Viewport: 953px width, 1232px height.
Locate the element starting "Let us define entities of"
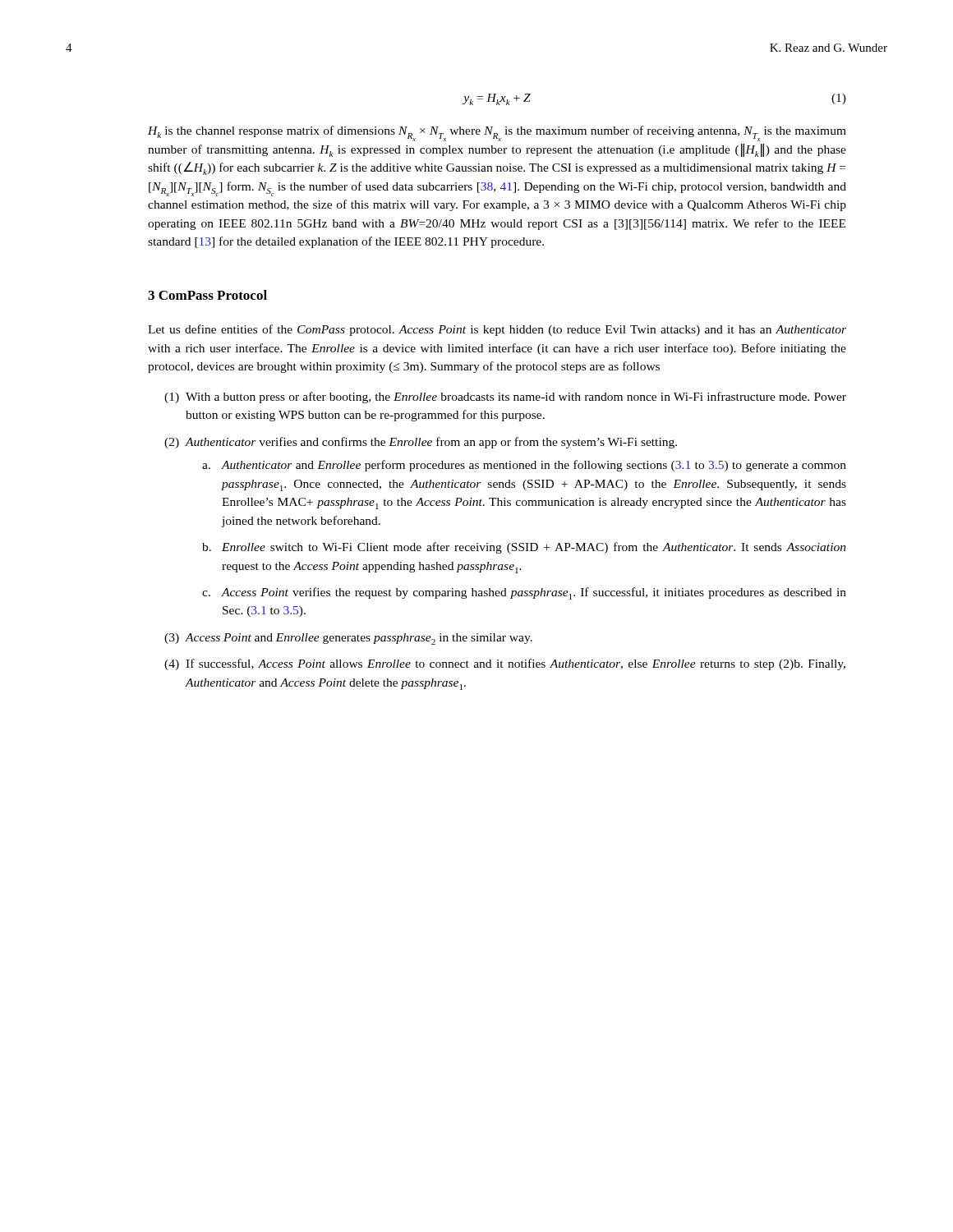click(x=497, y=348)
